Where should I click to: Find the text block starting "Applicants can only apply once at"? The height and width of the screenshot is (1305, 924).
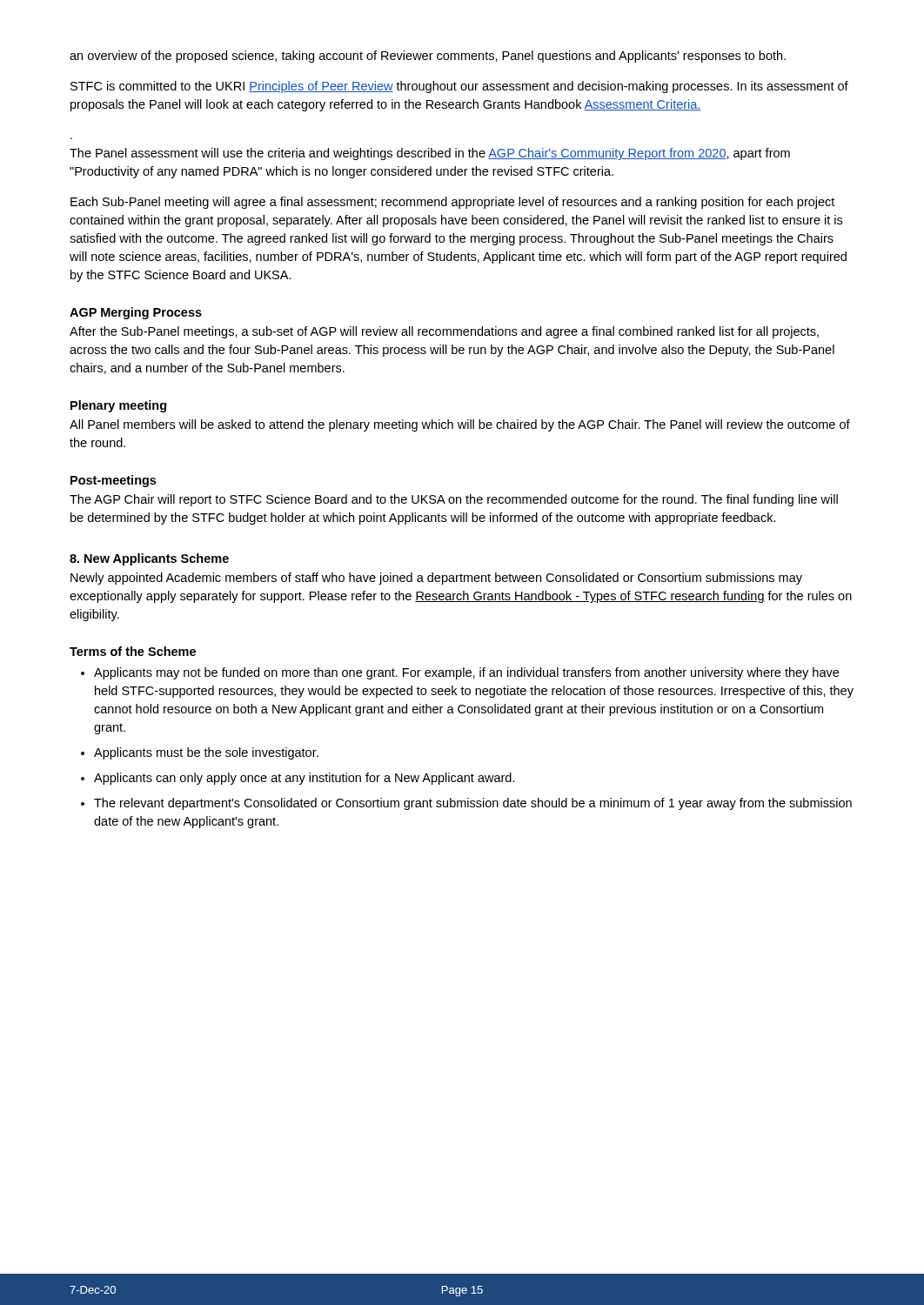click(305, 778)
